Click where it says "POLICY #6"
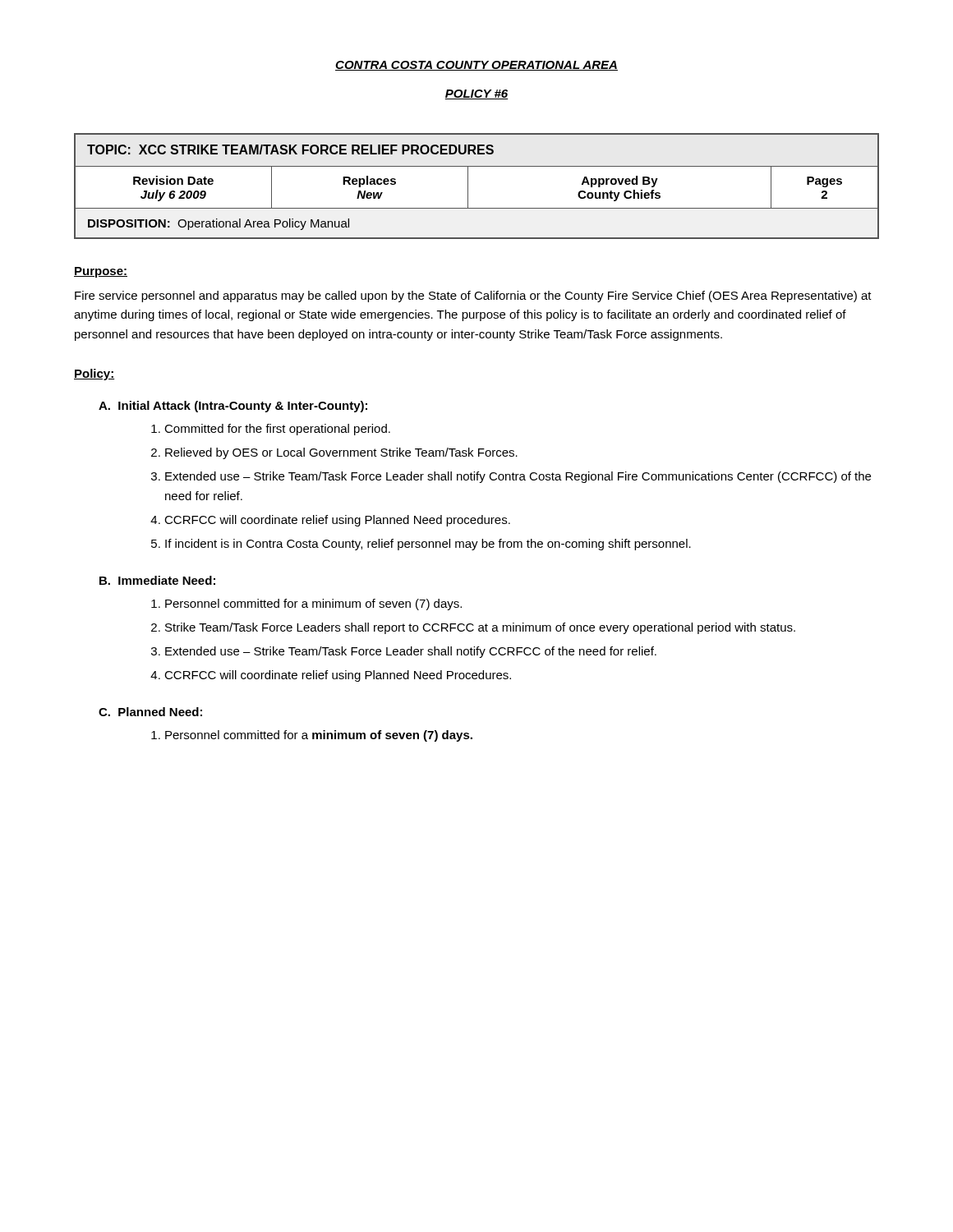This screenshot has height=1232, width=953. pyautogui.click(x=476, y=93)
